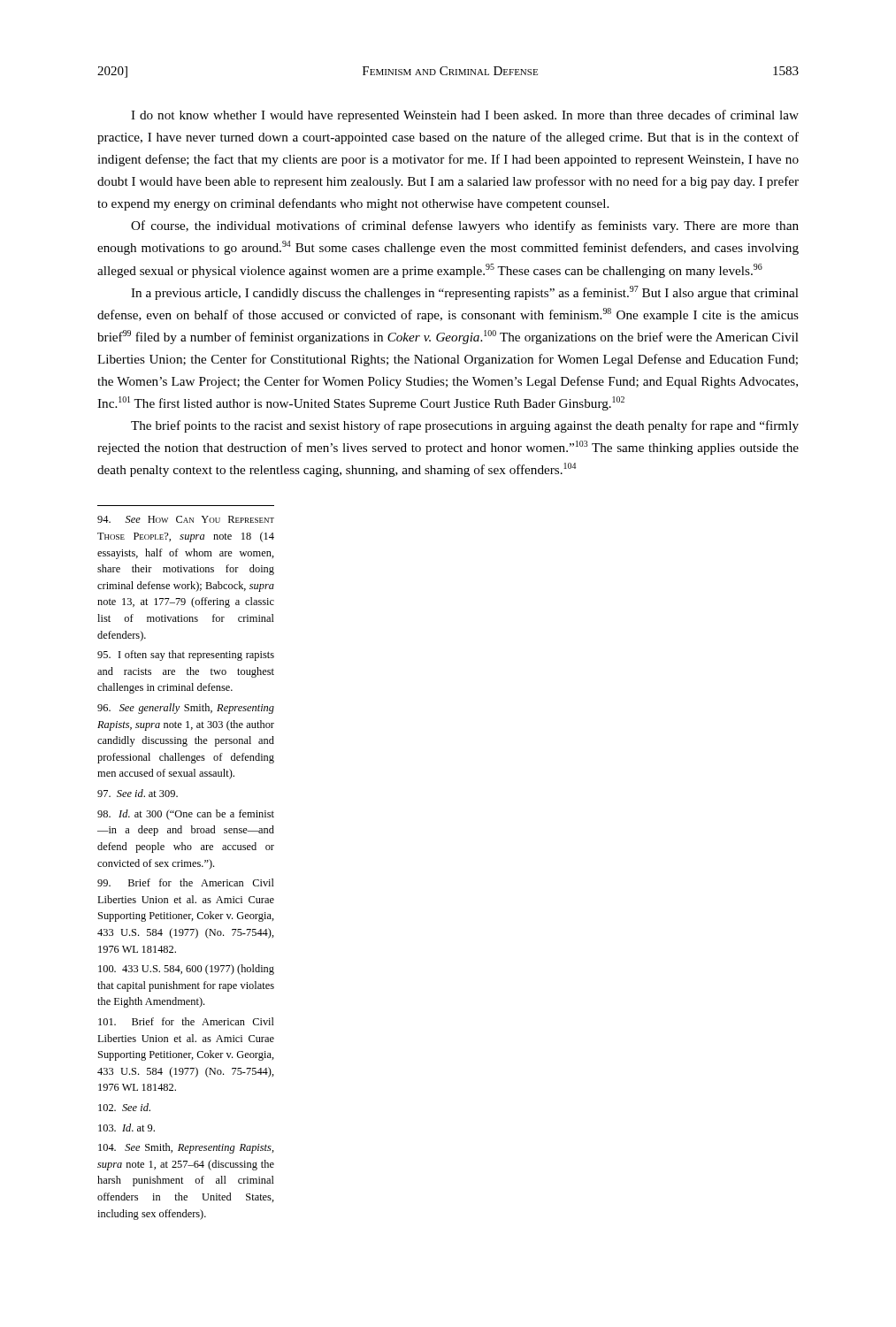Point to "See id."
Screen dimensions: 1327x896
[124, 1108]
